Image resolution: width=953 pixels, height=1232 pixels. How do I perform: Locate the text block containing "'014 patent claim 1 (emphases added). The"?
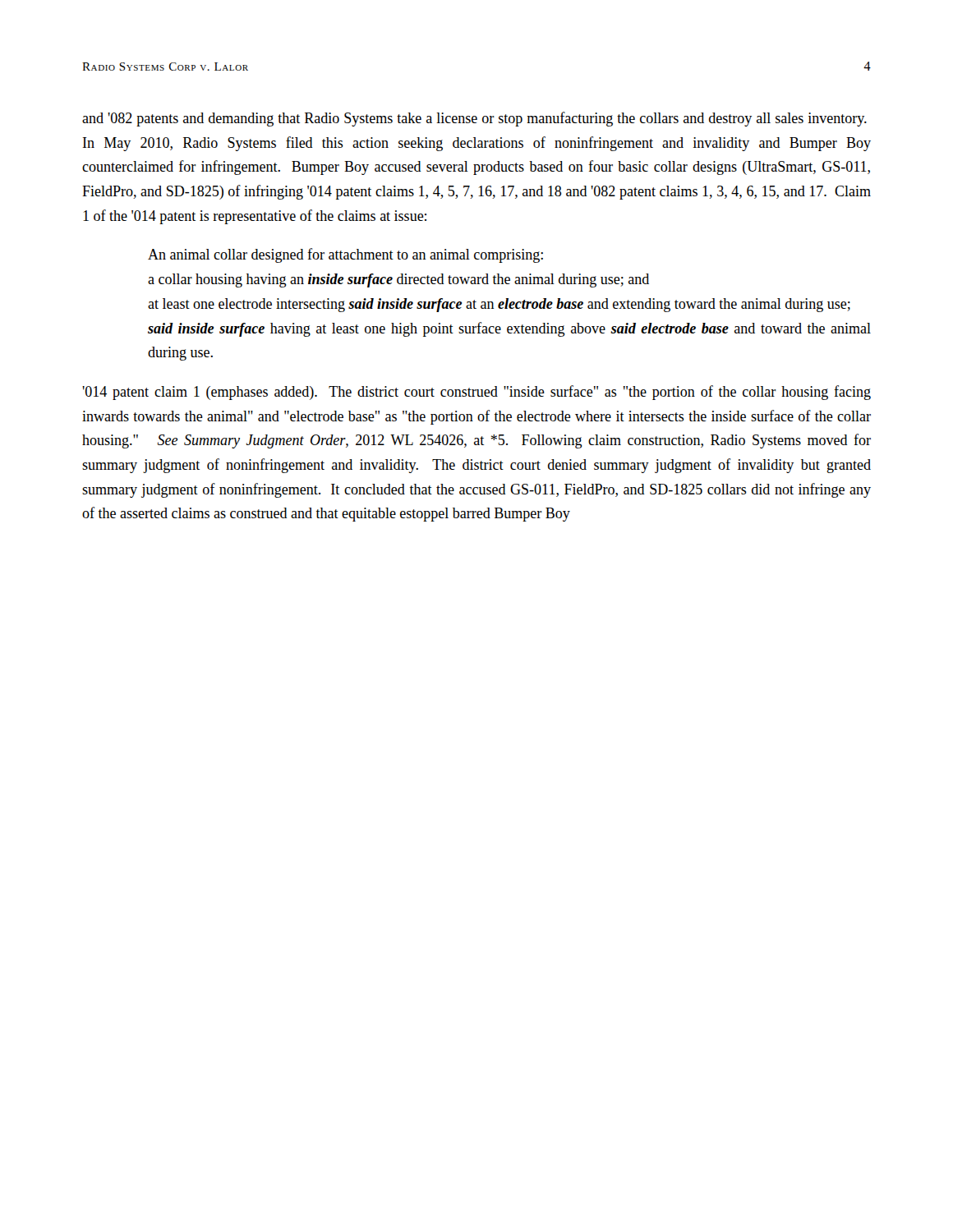(x=476, y=453)
